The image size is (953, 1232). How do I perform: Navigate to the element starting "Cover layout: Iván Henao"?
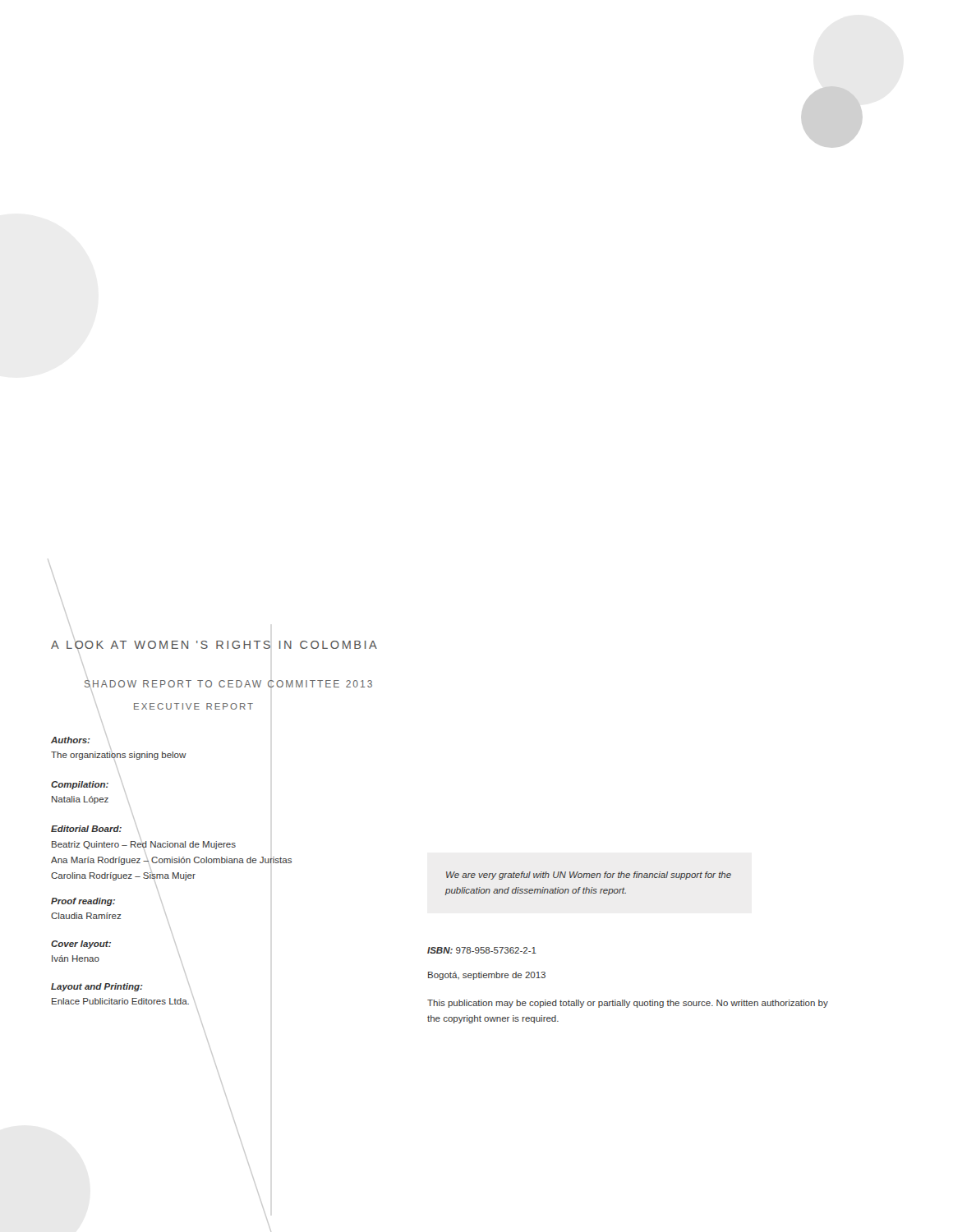[81, 947]
